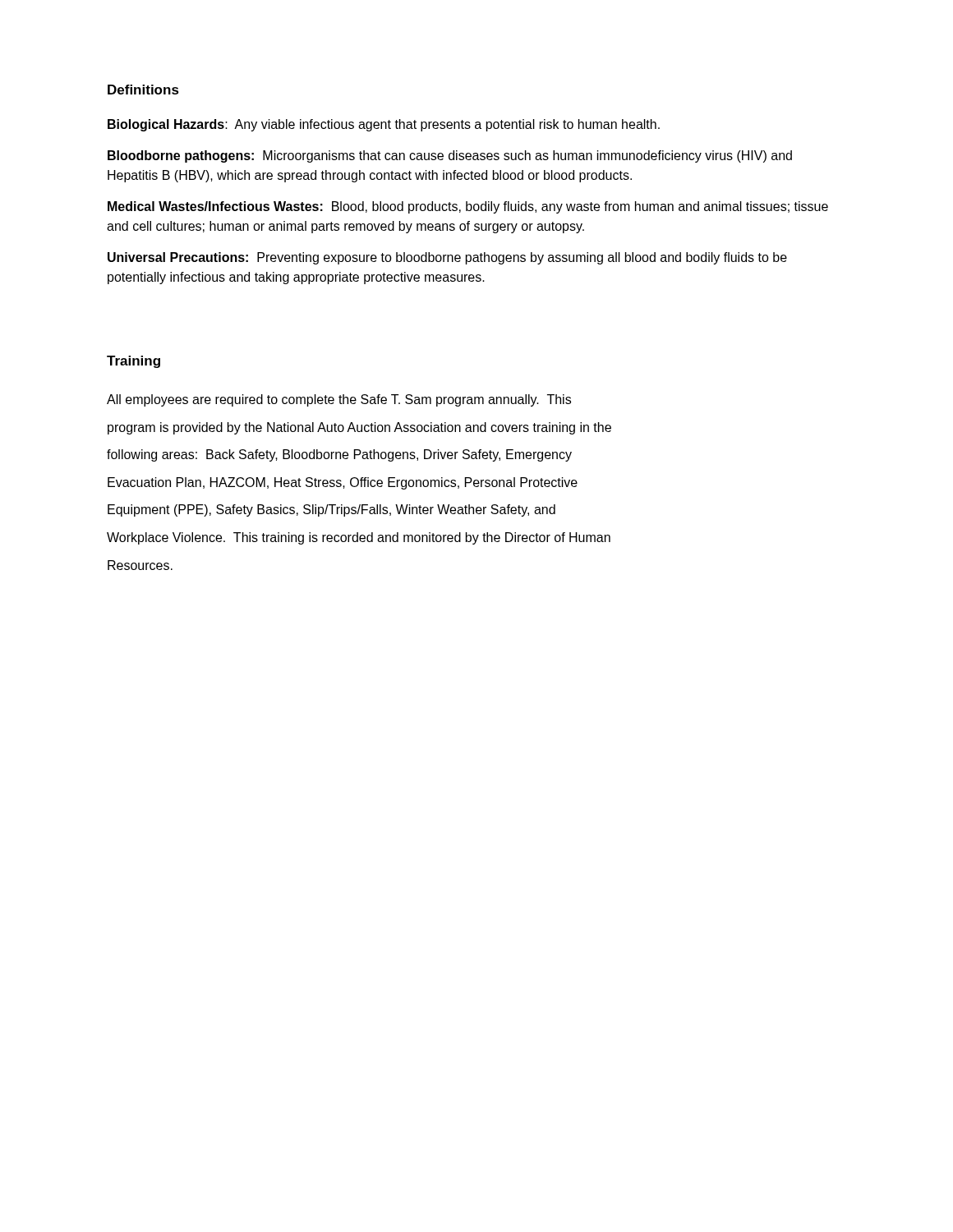The height and width of the screenshot is (1232, 953).
Task: Point to the passage starting "Universal Precautions: Preventing"
Action: pyautogui.click(x=447, y=267)
